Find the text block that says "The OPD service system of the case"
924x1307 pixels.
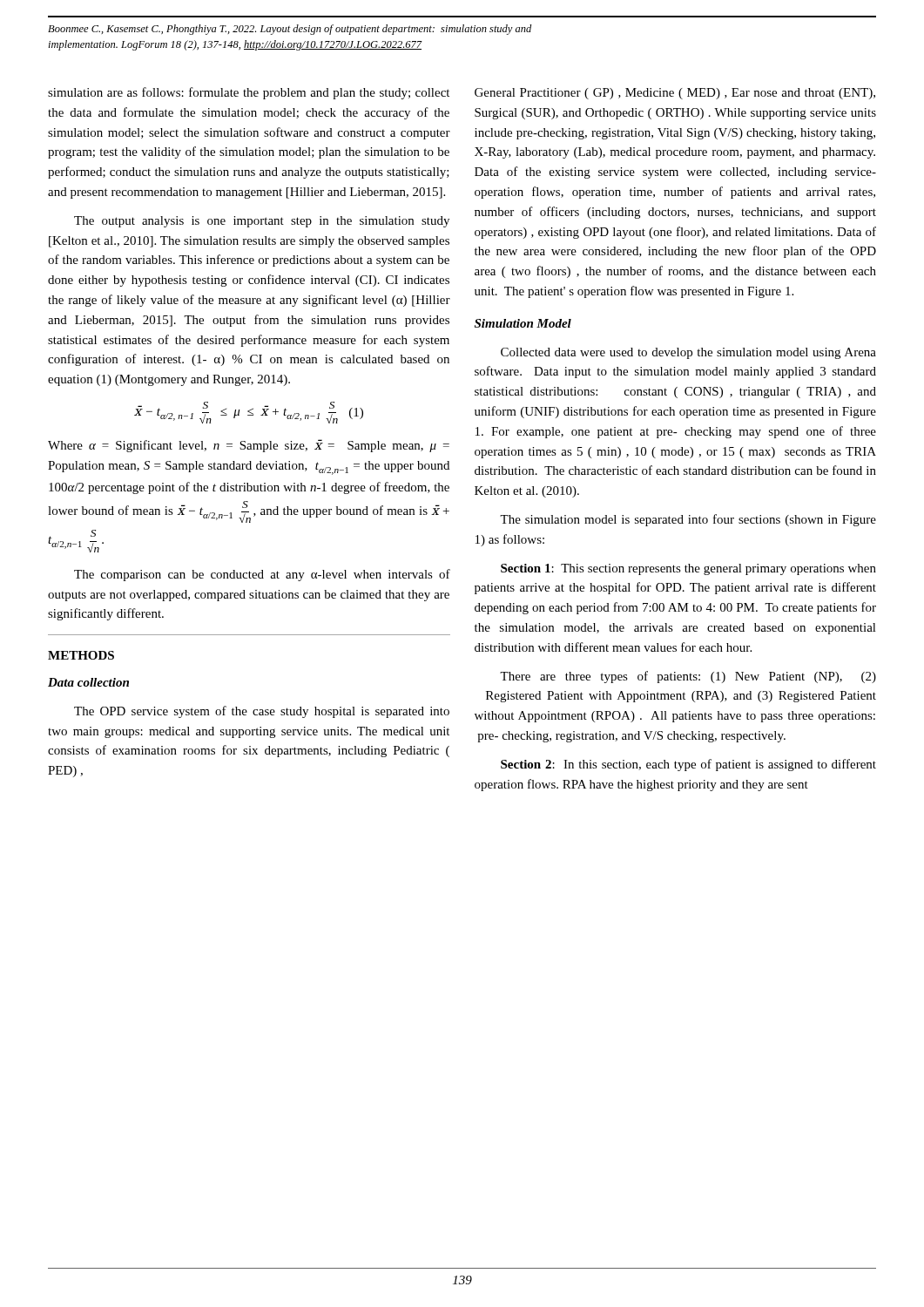click(x=249, y=741)
